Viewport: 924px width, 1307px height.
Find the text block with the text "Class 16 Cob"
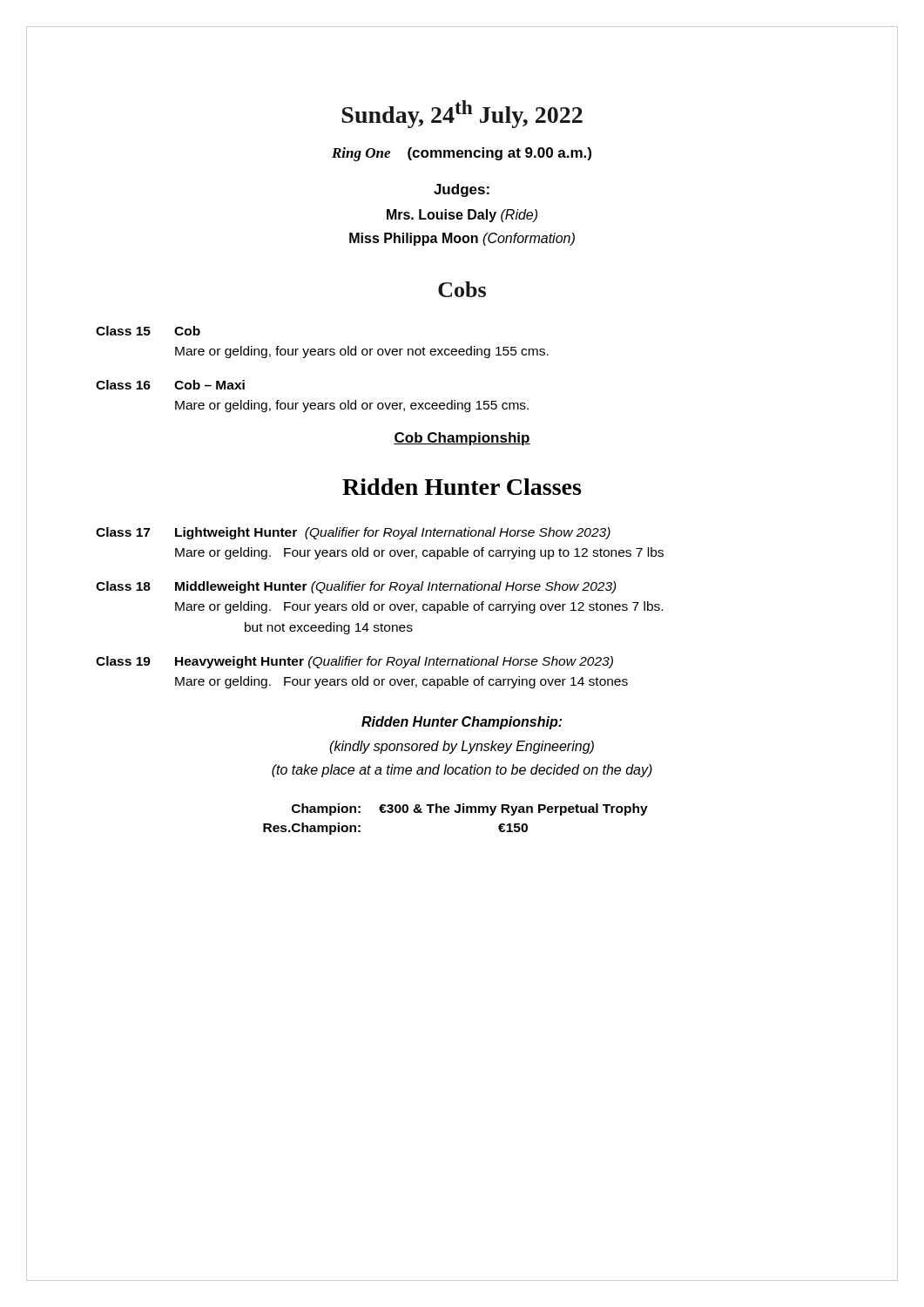pyautogui.click(x=462, y=395)
